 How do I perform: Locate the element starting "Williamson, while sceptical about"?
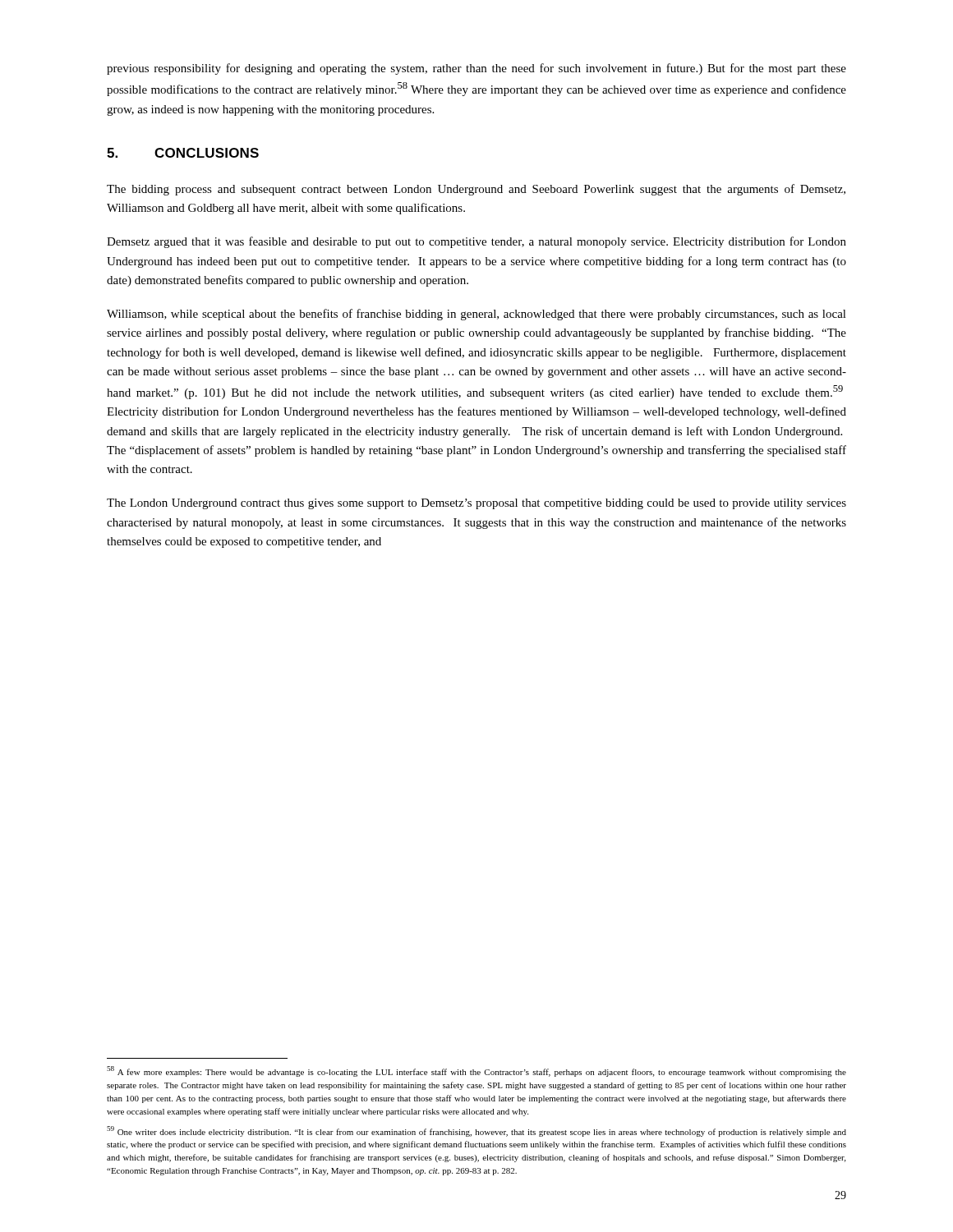click(x=476, y=392)
